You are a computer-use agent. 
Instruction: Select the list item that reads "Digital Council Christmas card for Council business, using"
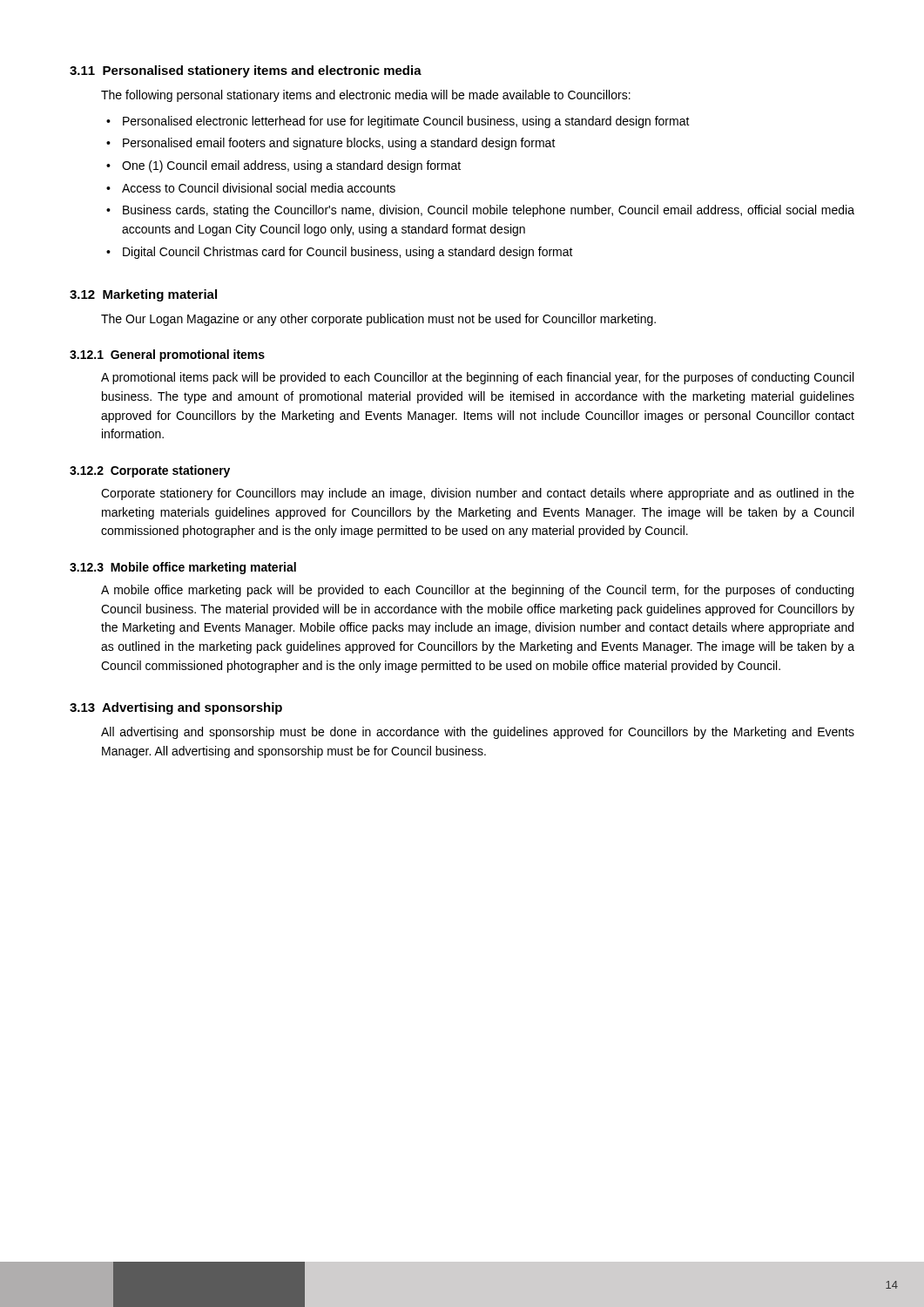[x=347, y=252]
